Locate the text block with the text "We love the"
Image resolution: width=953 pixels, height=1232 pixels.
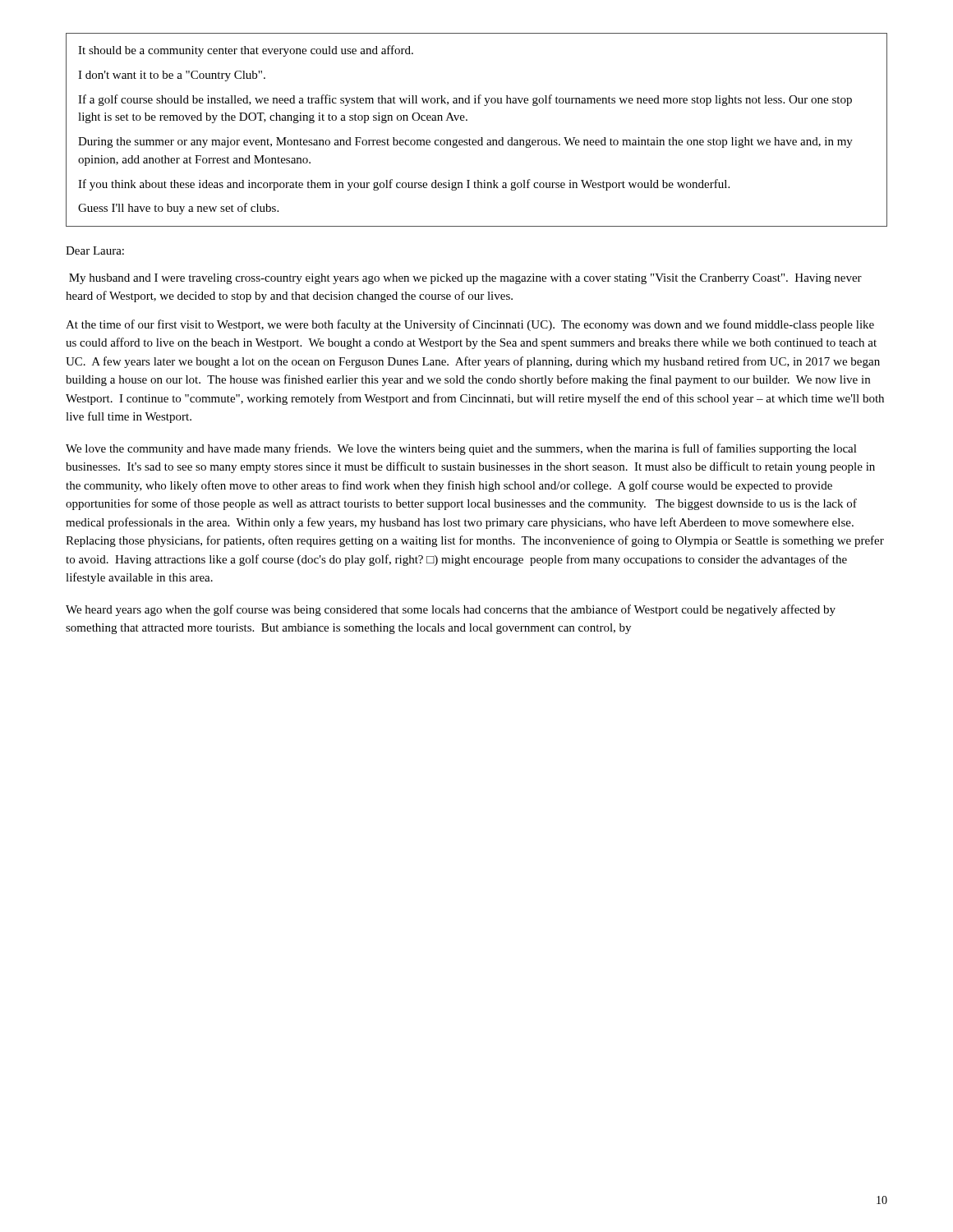pos(475,513)
